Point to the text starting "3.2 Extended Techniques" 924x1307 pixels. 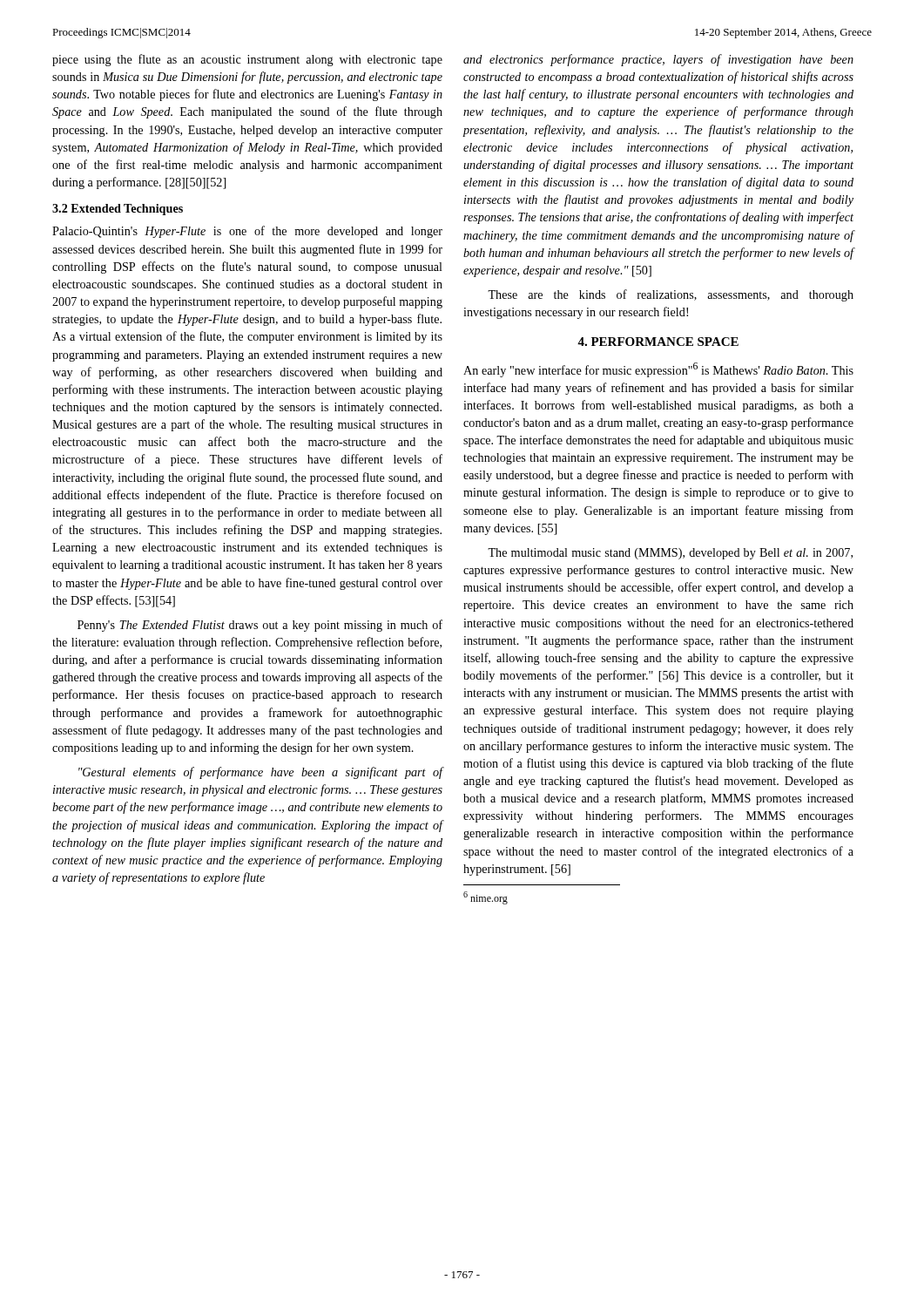pos(118,208)
